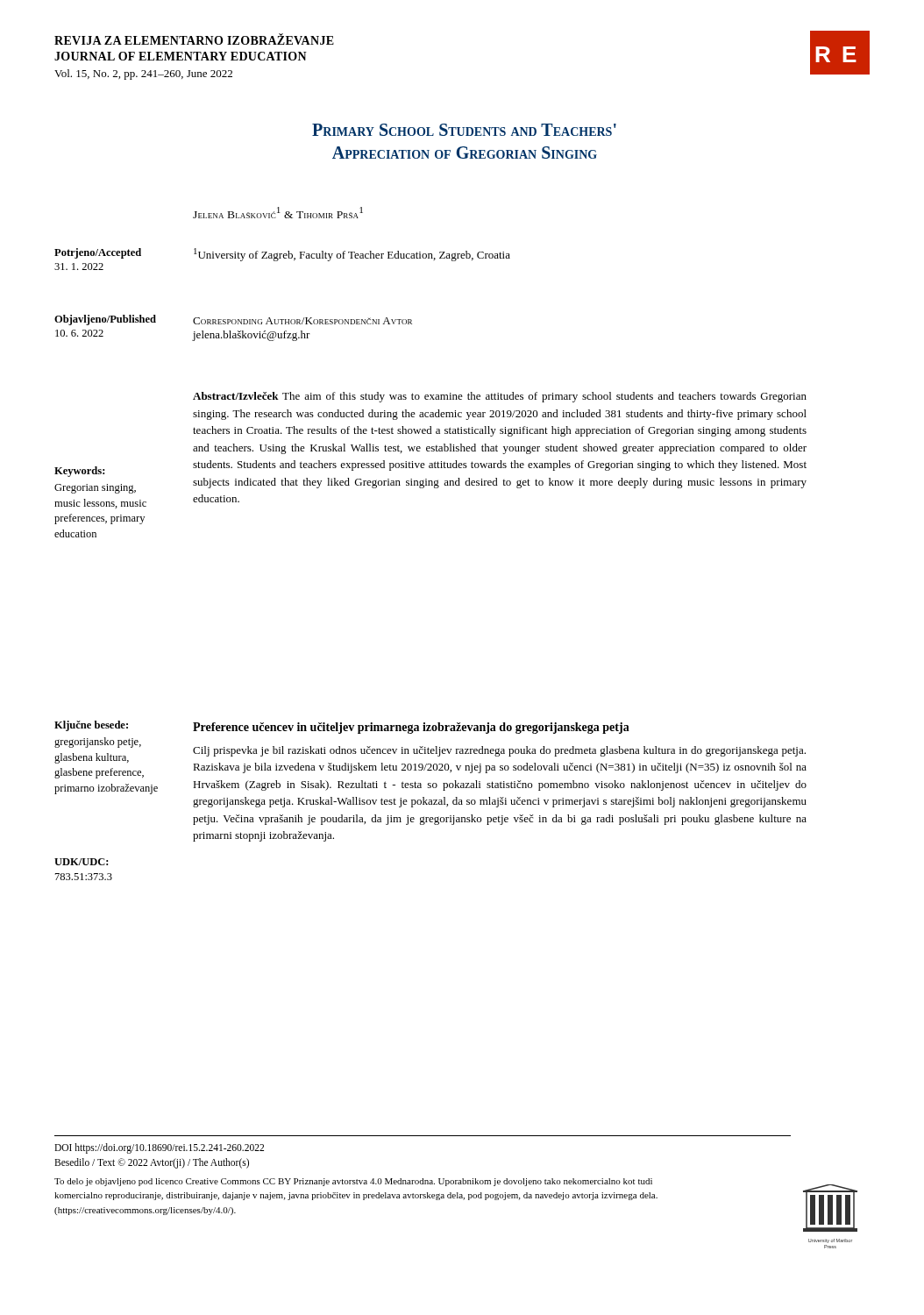Select the text block that reads "Corresponding Author/Korespondenčni Avtor"
This screenshot has height=1315, width=924.
(302, 321)
